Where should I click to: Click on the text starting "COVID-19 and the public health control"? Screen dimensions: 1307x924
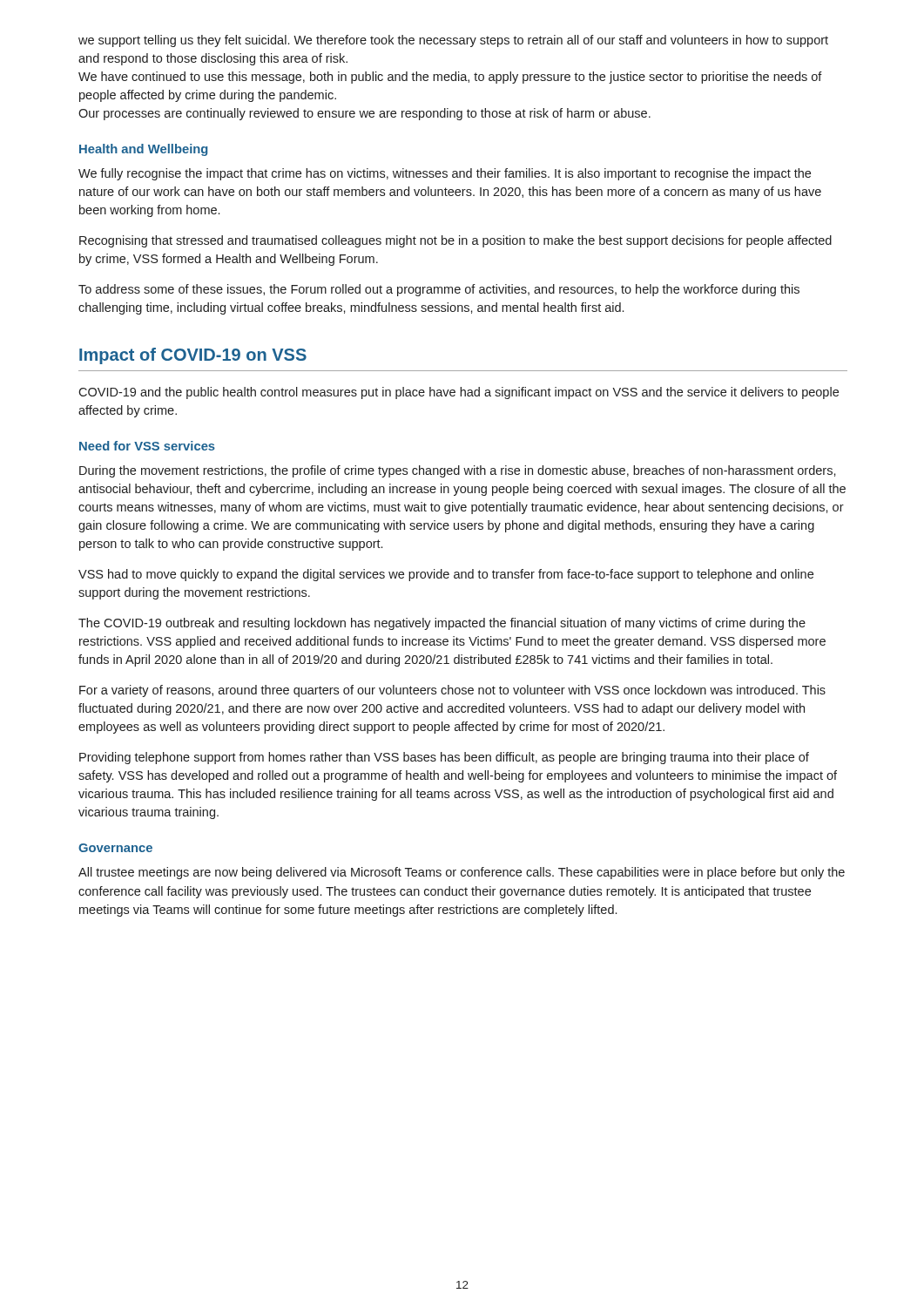click(463, 402)
